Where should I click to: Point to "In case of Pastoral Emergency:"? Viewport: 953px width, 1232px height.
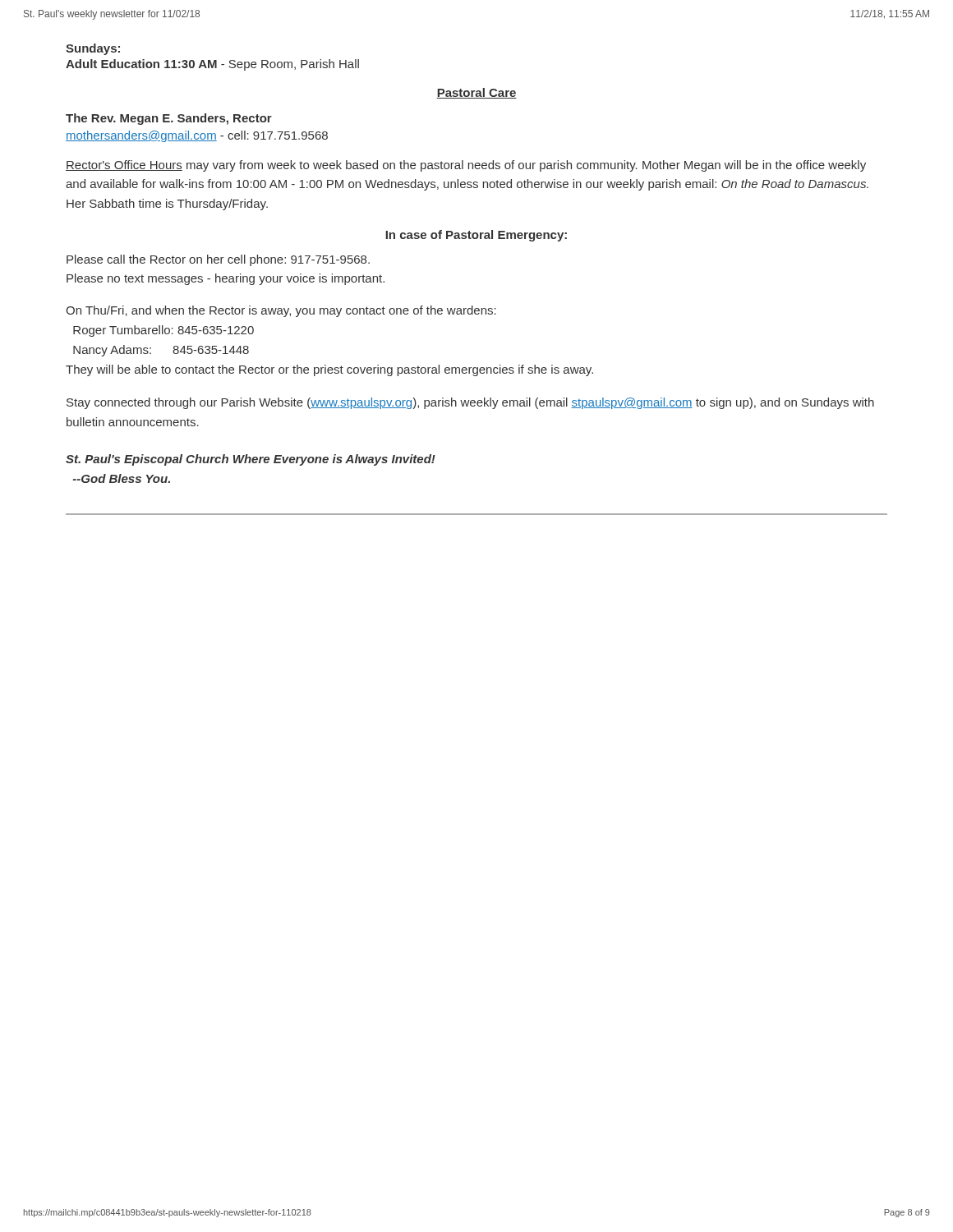(476, 234)
